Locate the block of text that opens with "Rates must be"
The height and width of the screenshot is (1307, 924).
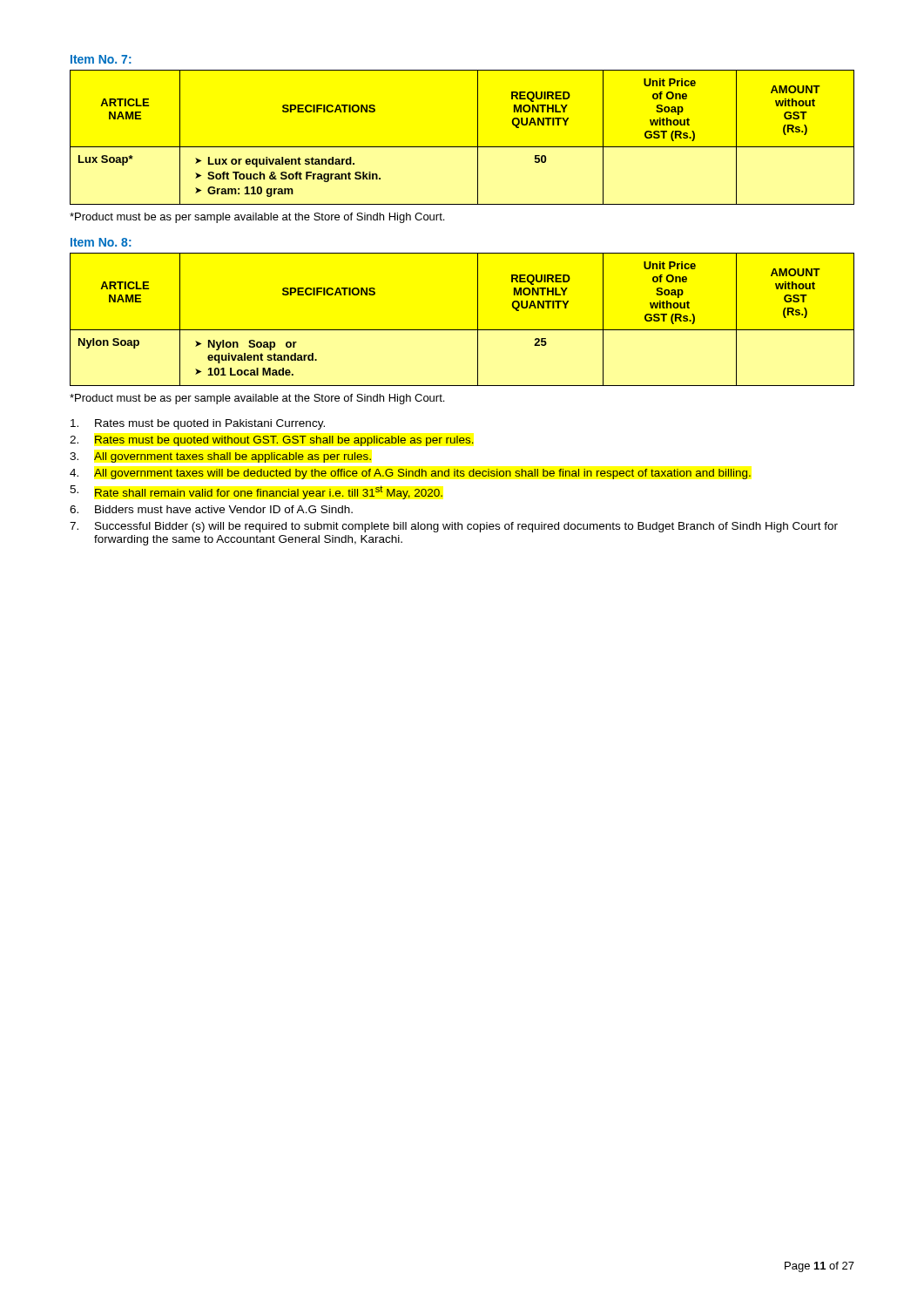point(198,424)
